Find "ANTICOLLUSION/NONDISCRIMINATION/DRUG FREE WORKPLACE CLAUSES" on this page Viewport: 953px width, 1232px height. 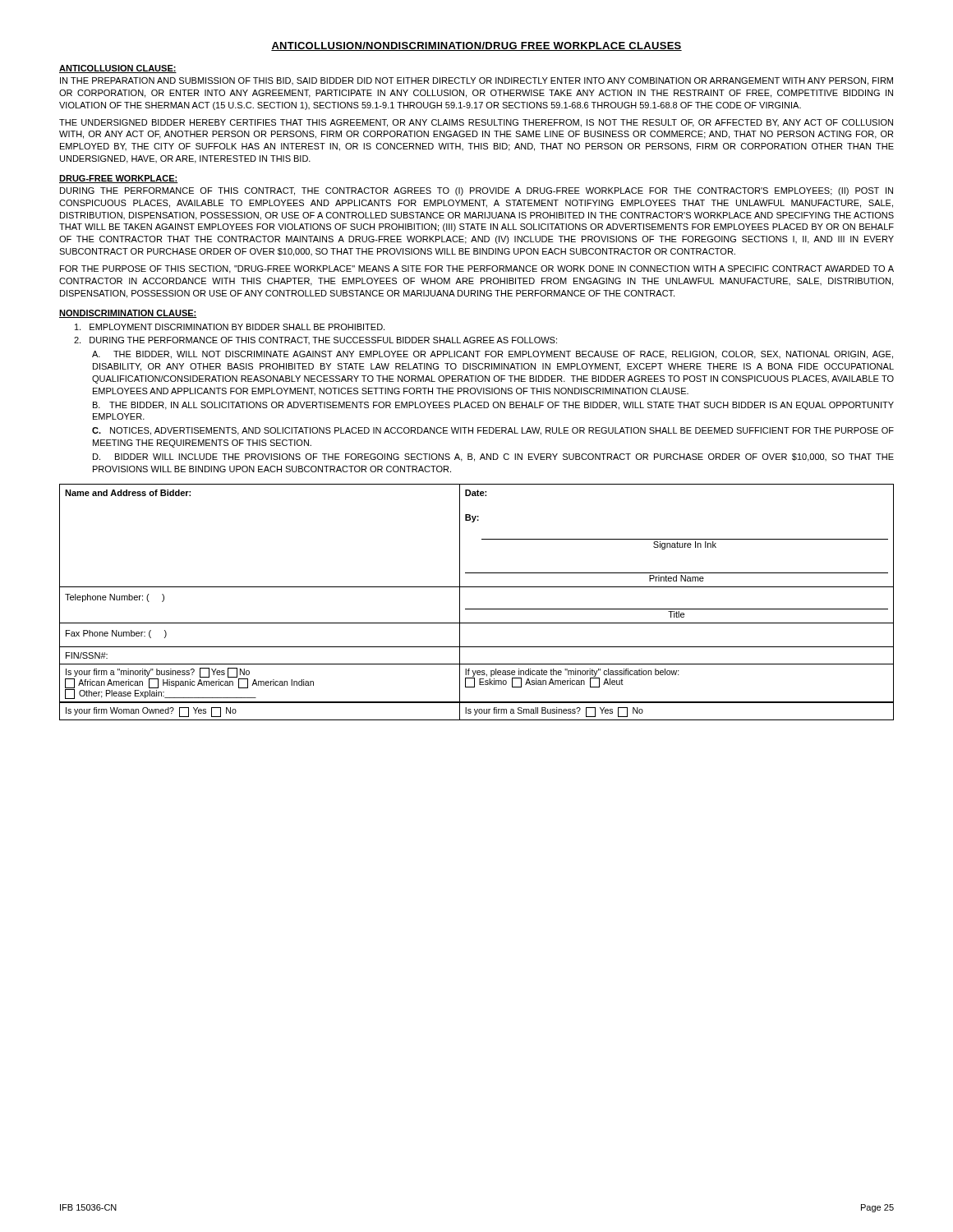pyautogui.click(x=476, y=46)
